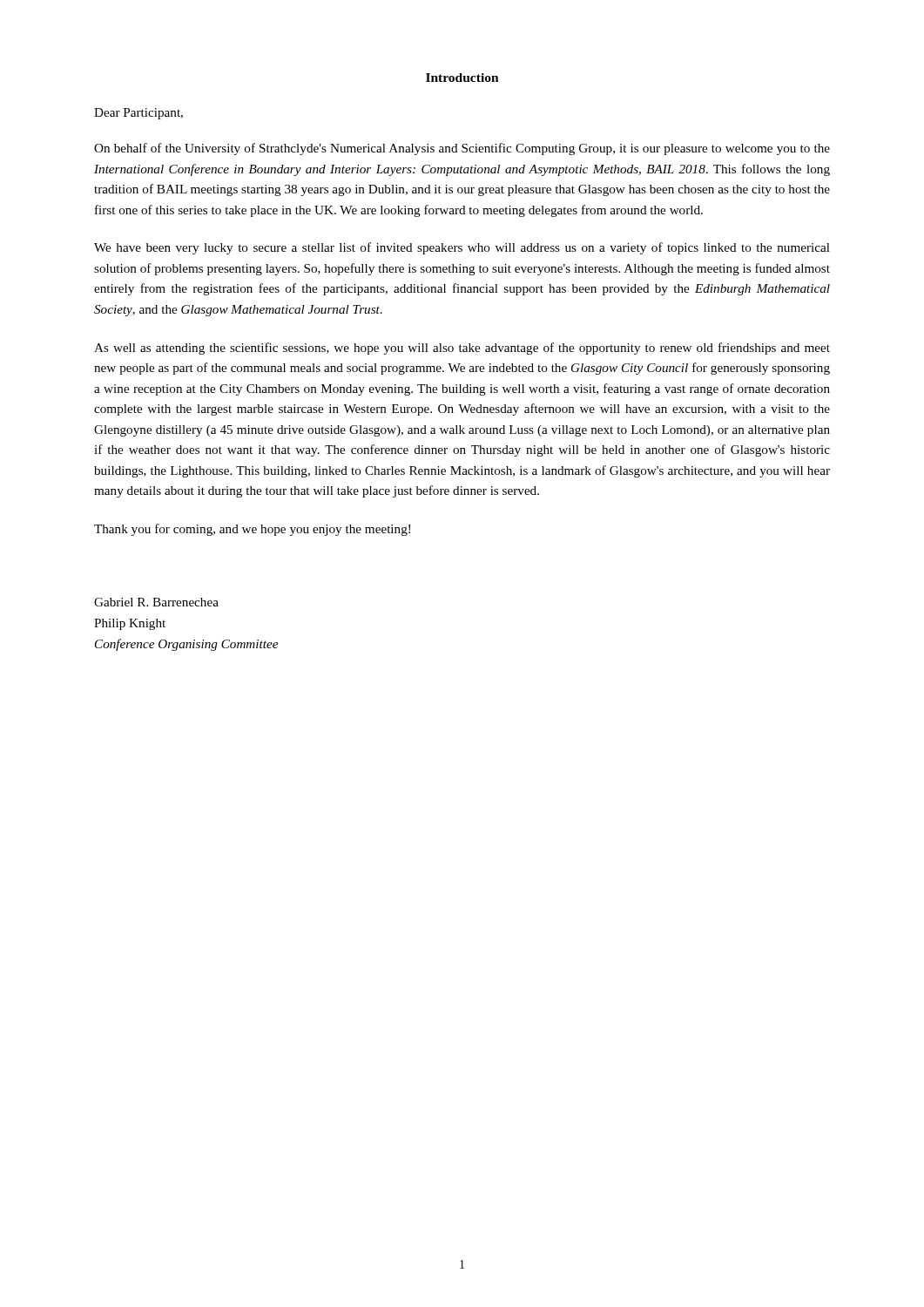Navigate to the block starting "We have been very lucky to"

(x=462, y=278)
